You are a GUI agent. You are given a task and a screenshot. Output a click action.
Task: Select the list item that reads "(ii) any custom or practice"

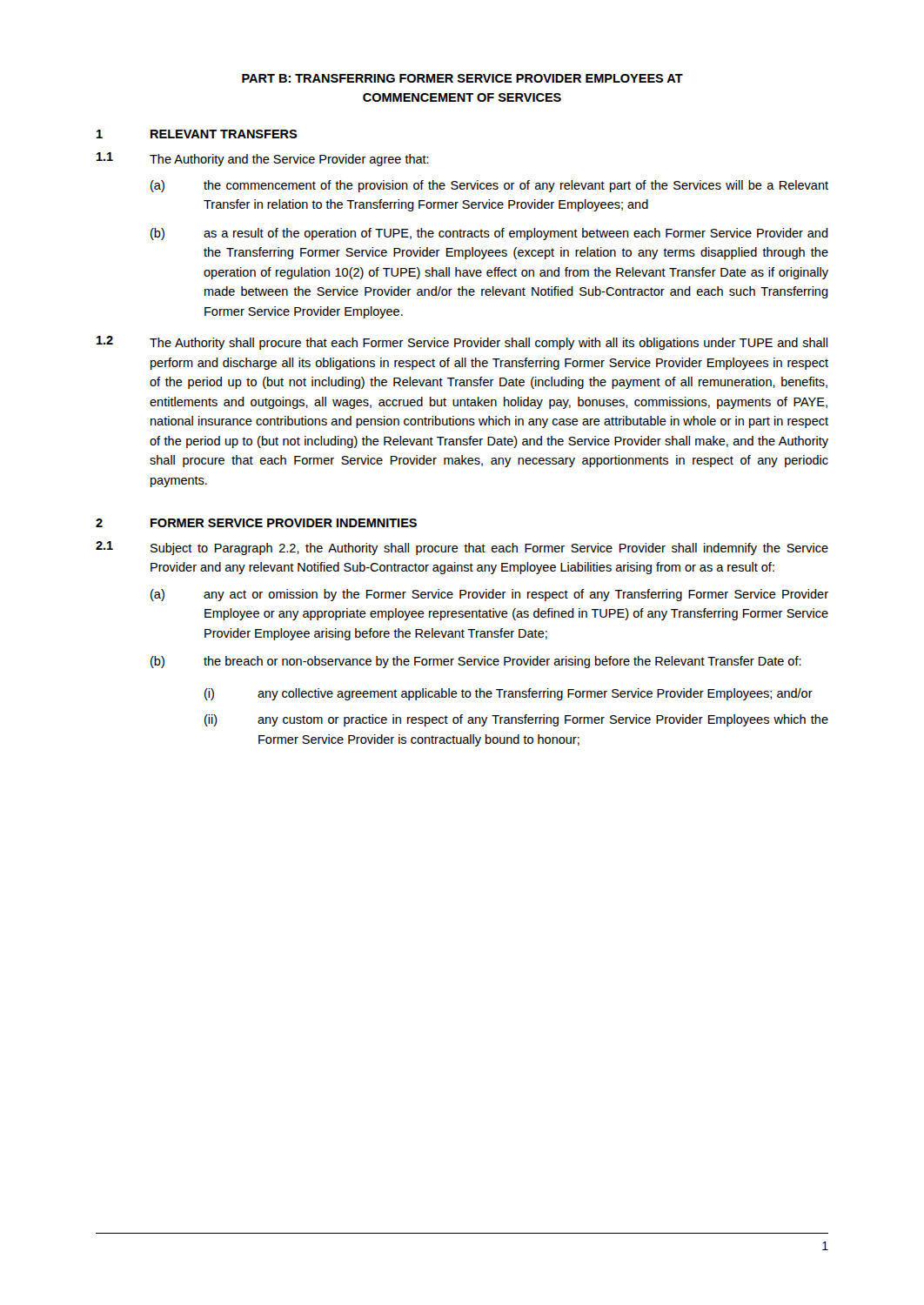[516, 730]
